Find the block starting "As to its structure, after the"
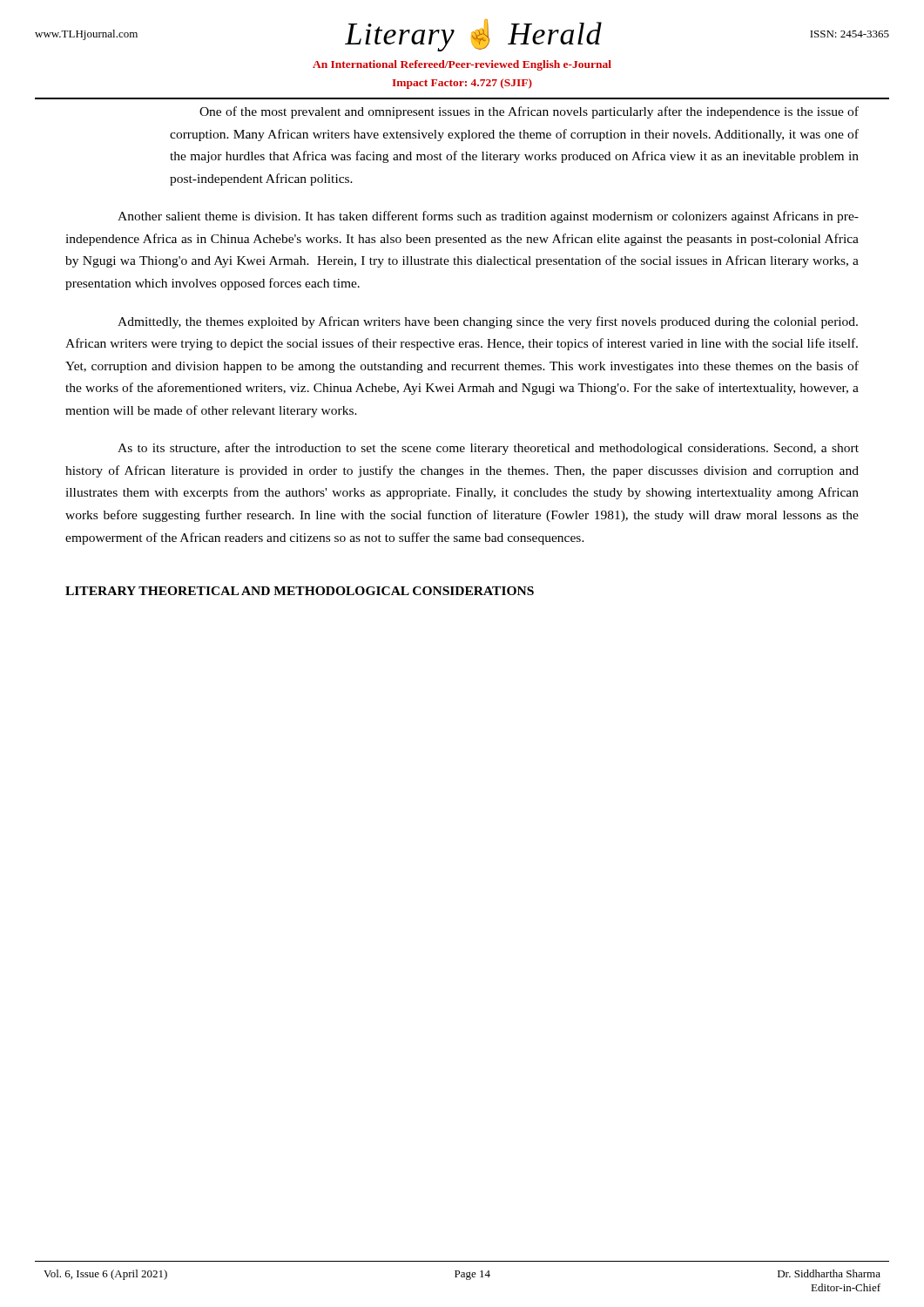 [462, 492]
